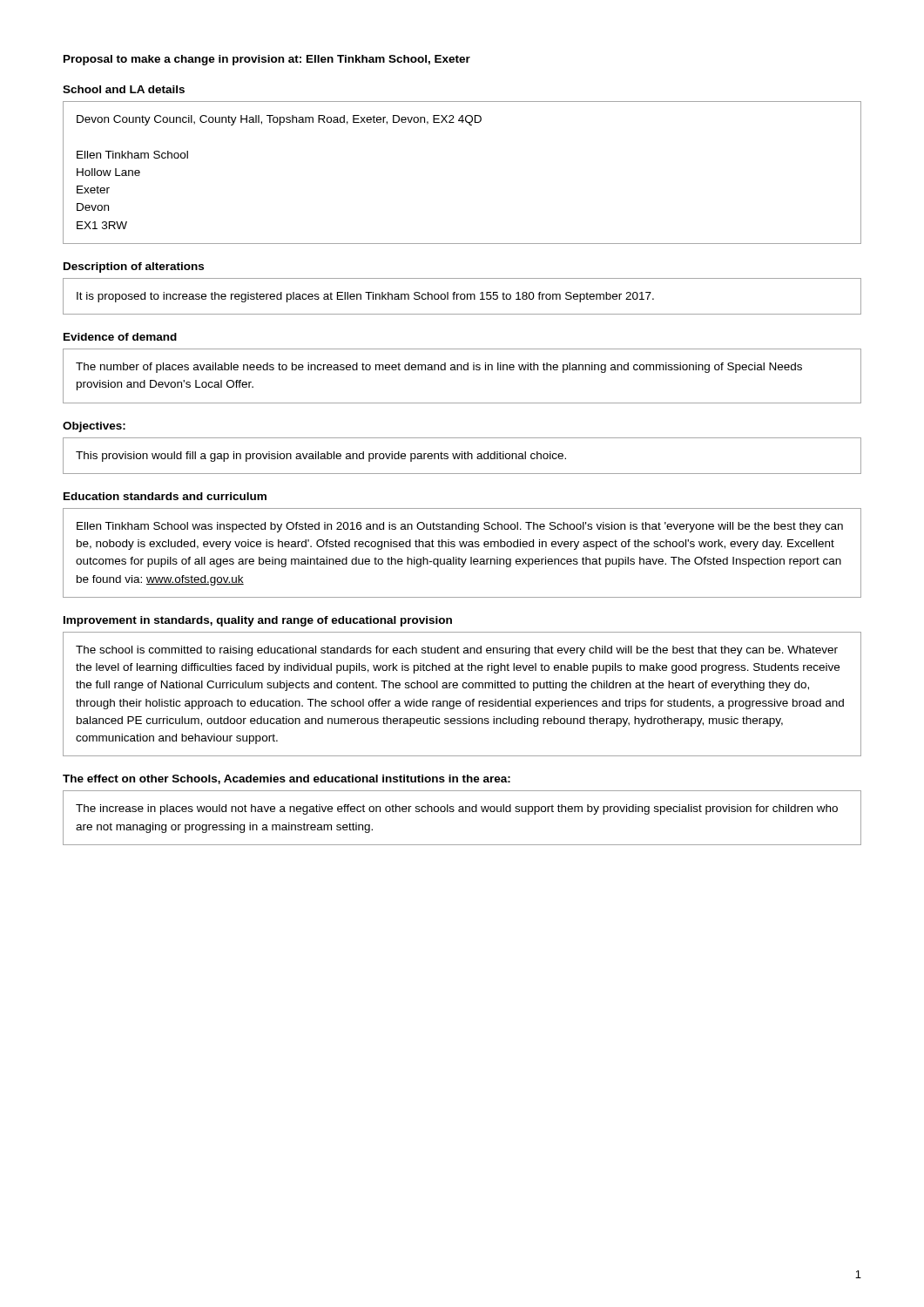Locate the passage starting "Education standards and"

[165, 496]
